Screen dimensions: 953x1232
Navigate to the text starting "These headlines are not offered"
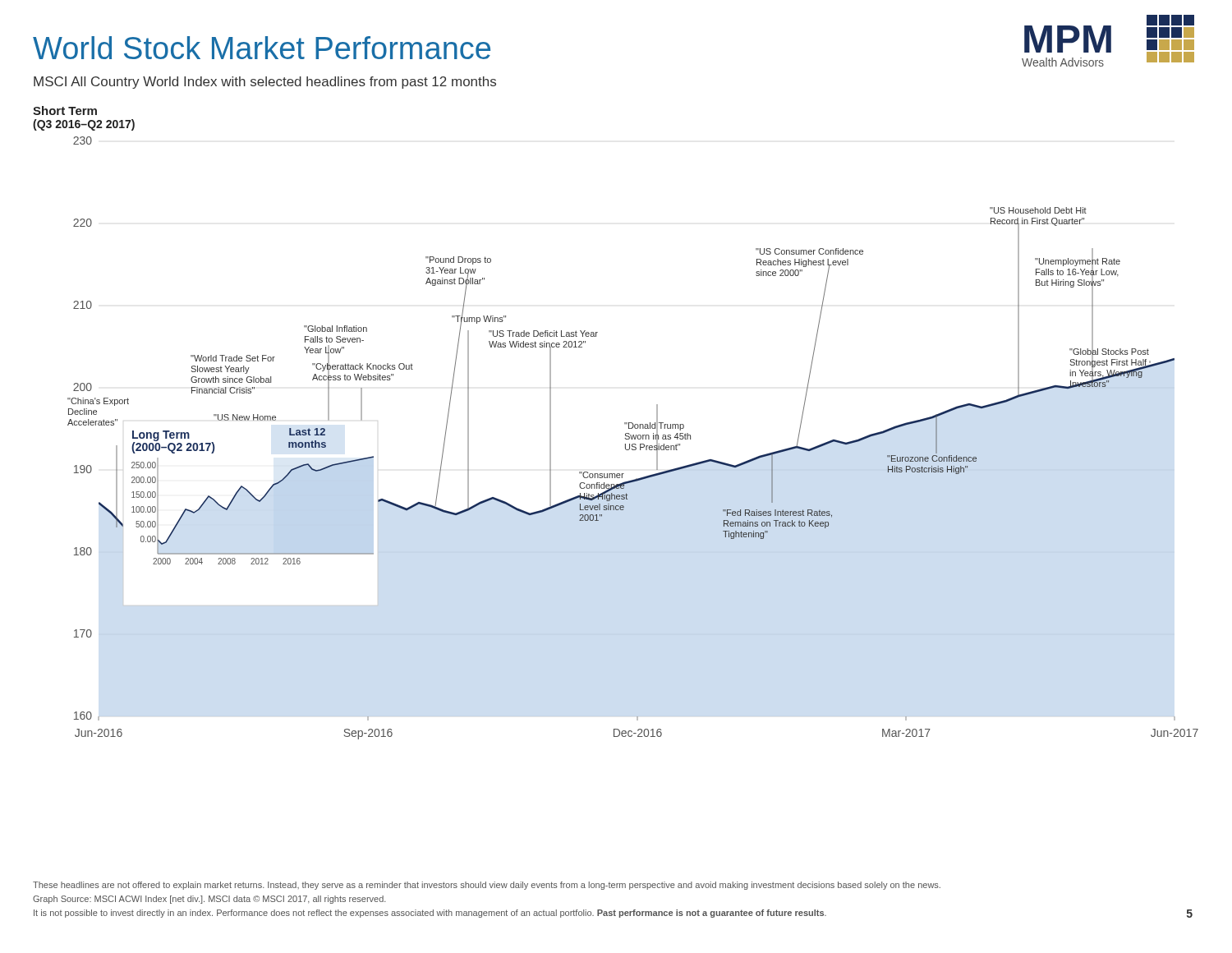(487, 899)
